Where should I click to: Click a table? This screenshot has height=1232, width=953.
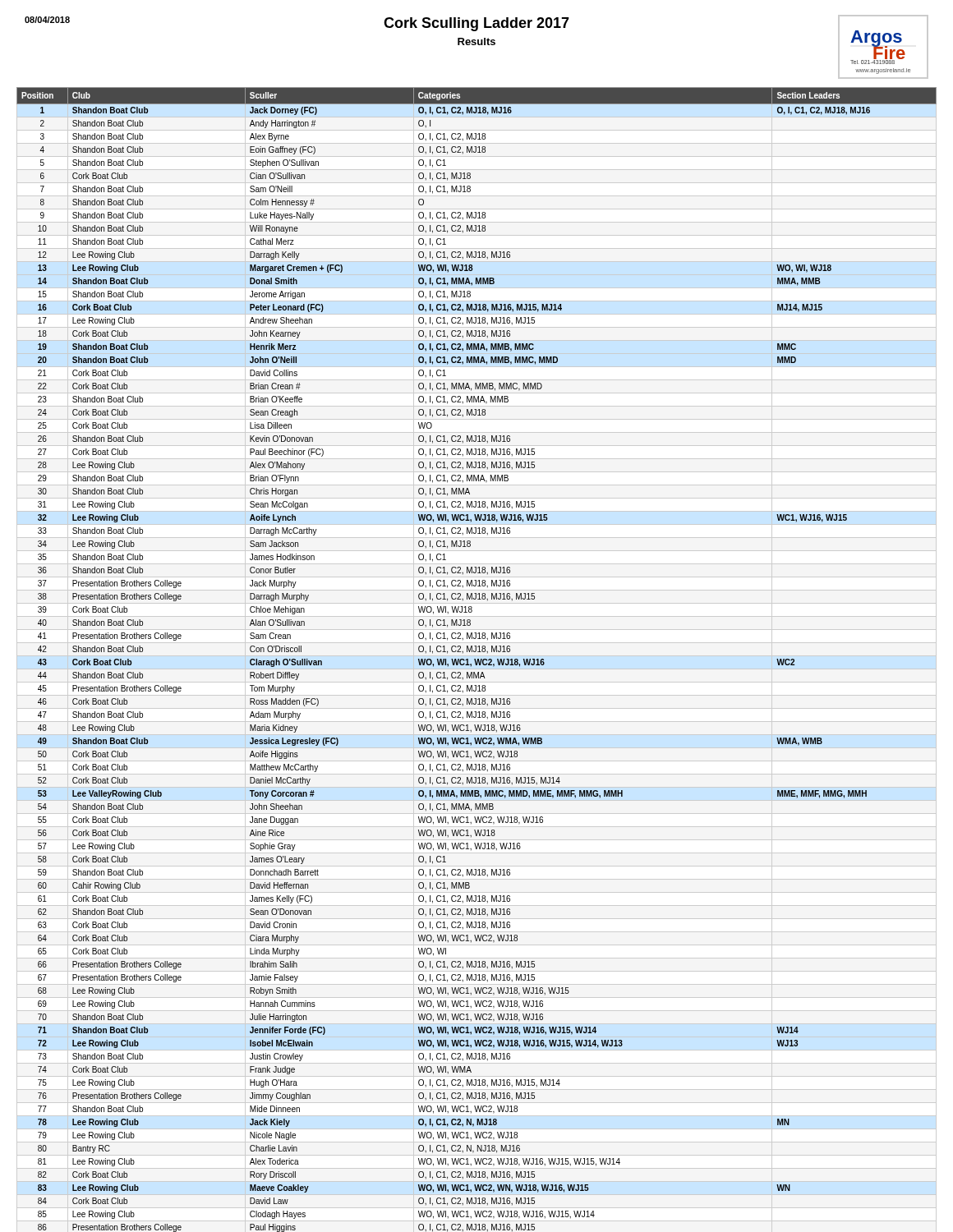[476, 660]
